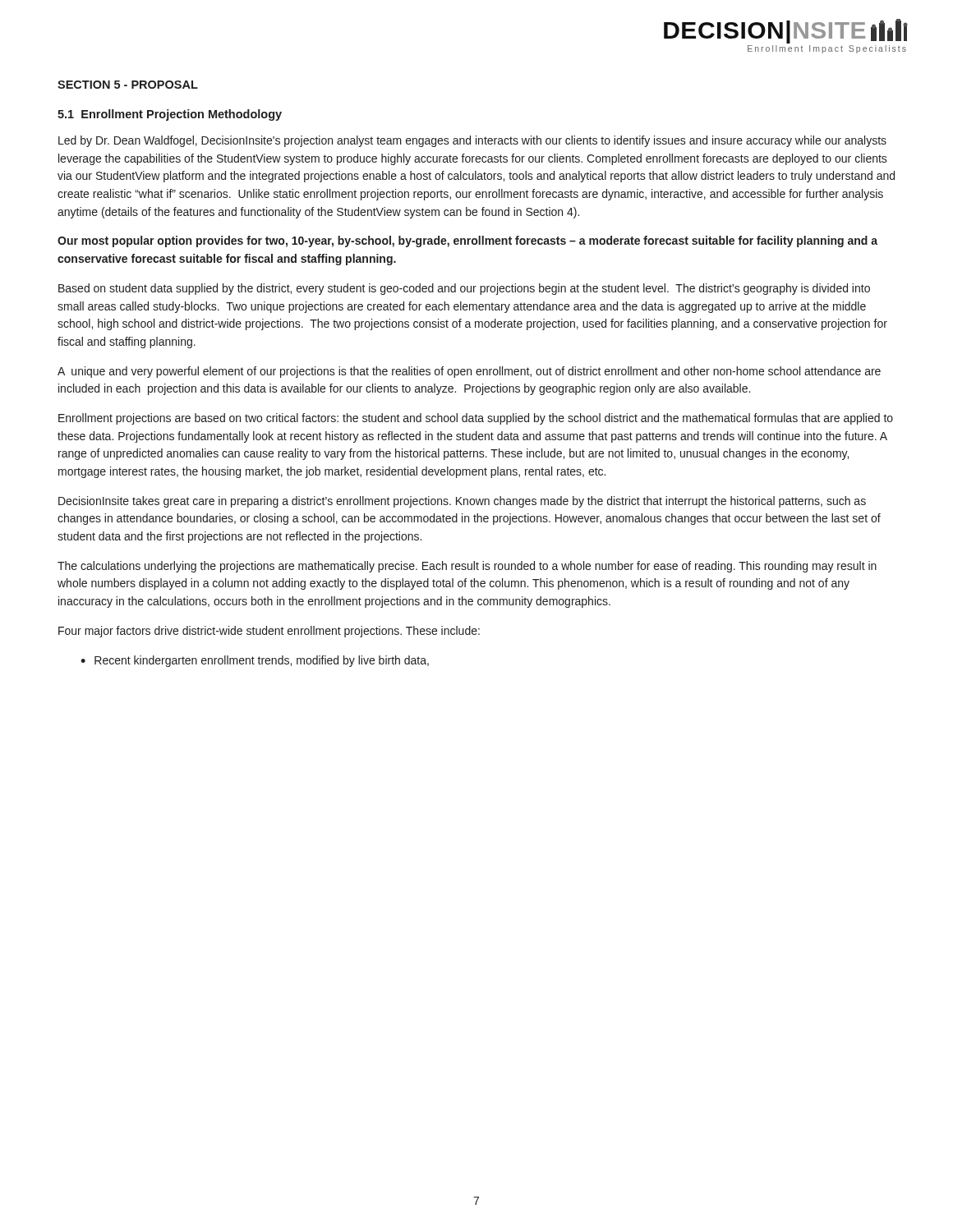
Task: Click the passage that begins "Based on student data"
Action: click(472, 315)
